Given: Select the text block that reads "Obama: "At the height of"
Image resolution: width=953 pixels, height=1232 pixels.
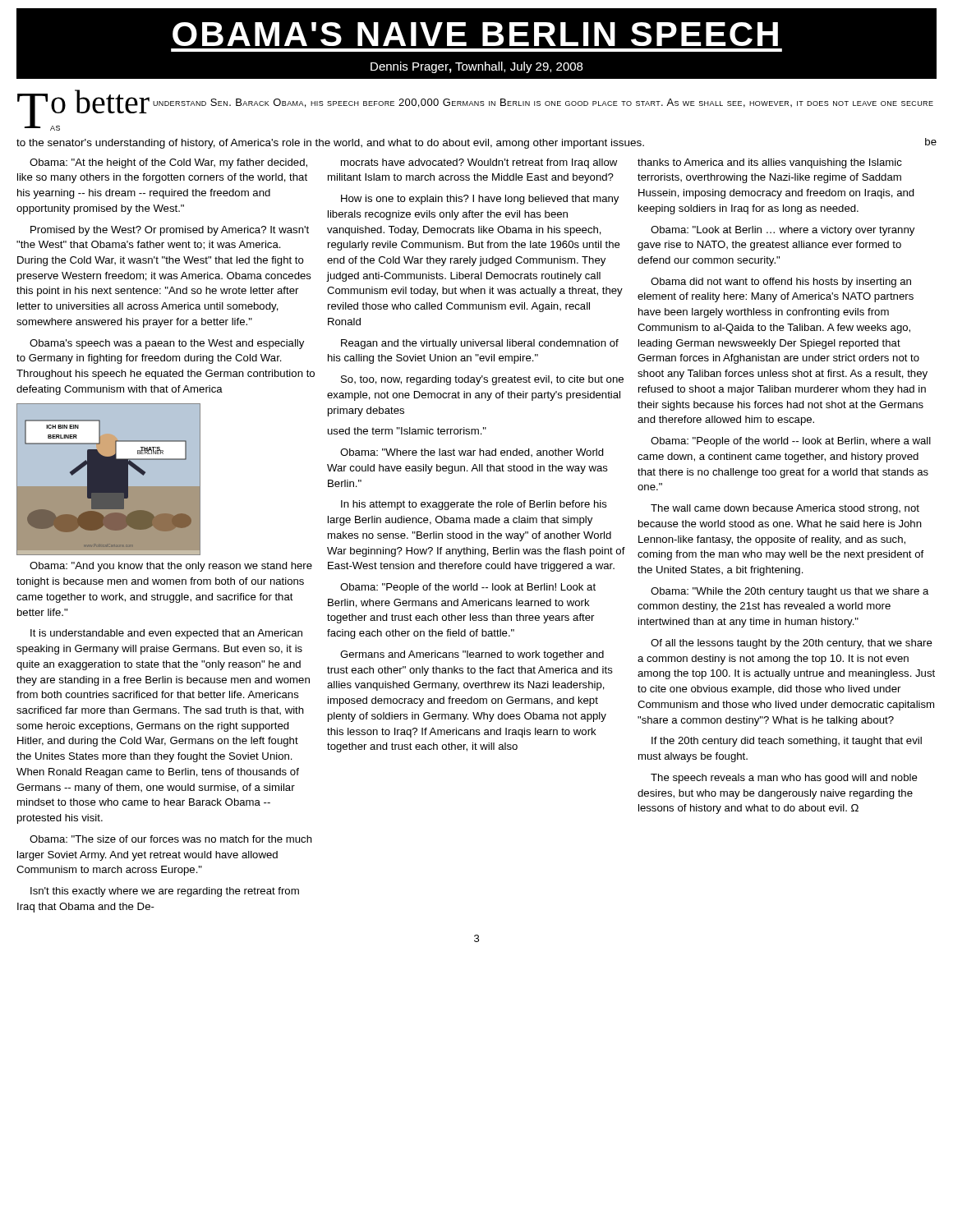Looking at the screenshot, I should (476, 538).
